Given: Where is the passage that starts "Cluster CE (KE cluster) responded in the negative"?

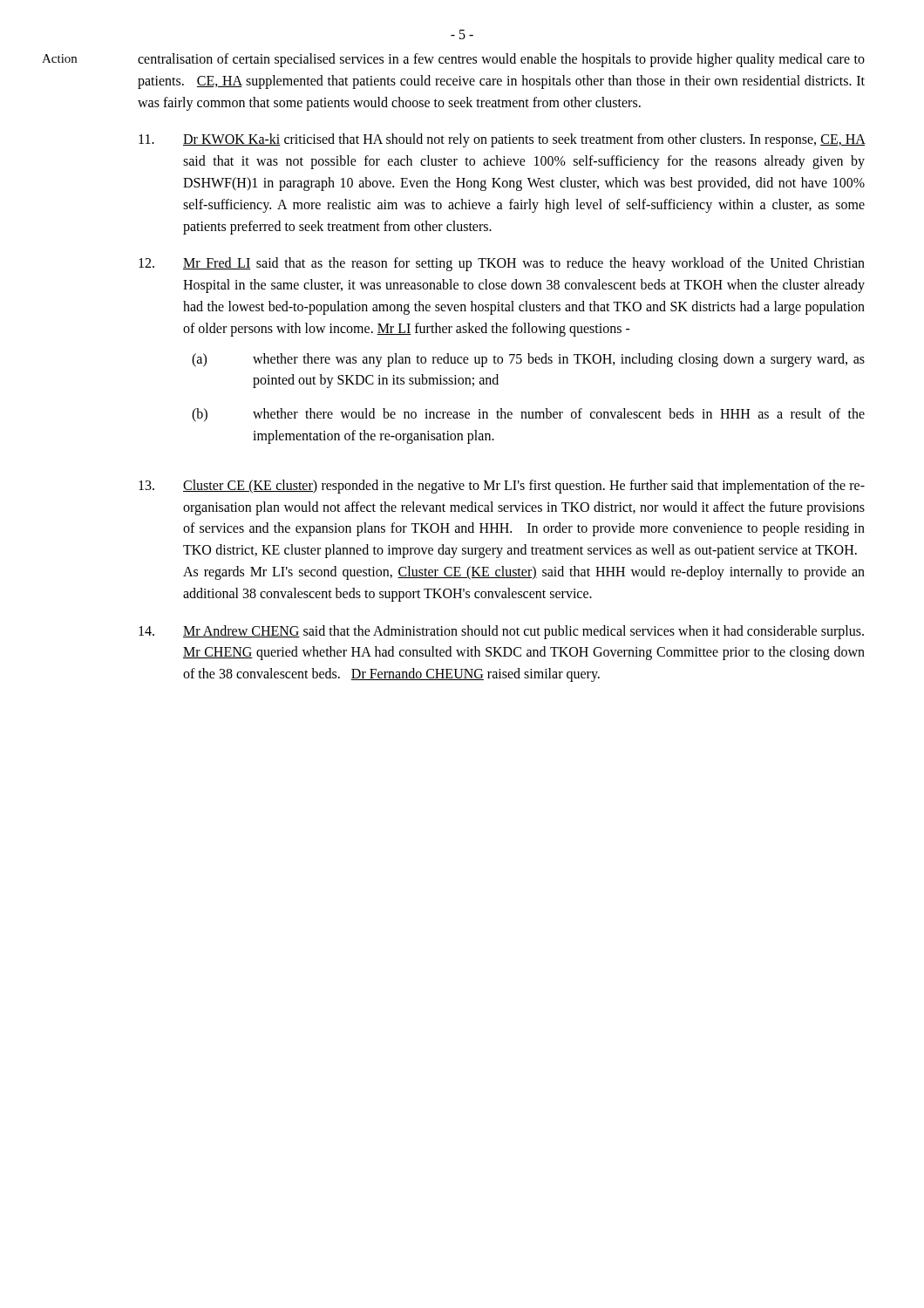Looking at the screenshot, I should (501, 540).
